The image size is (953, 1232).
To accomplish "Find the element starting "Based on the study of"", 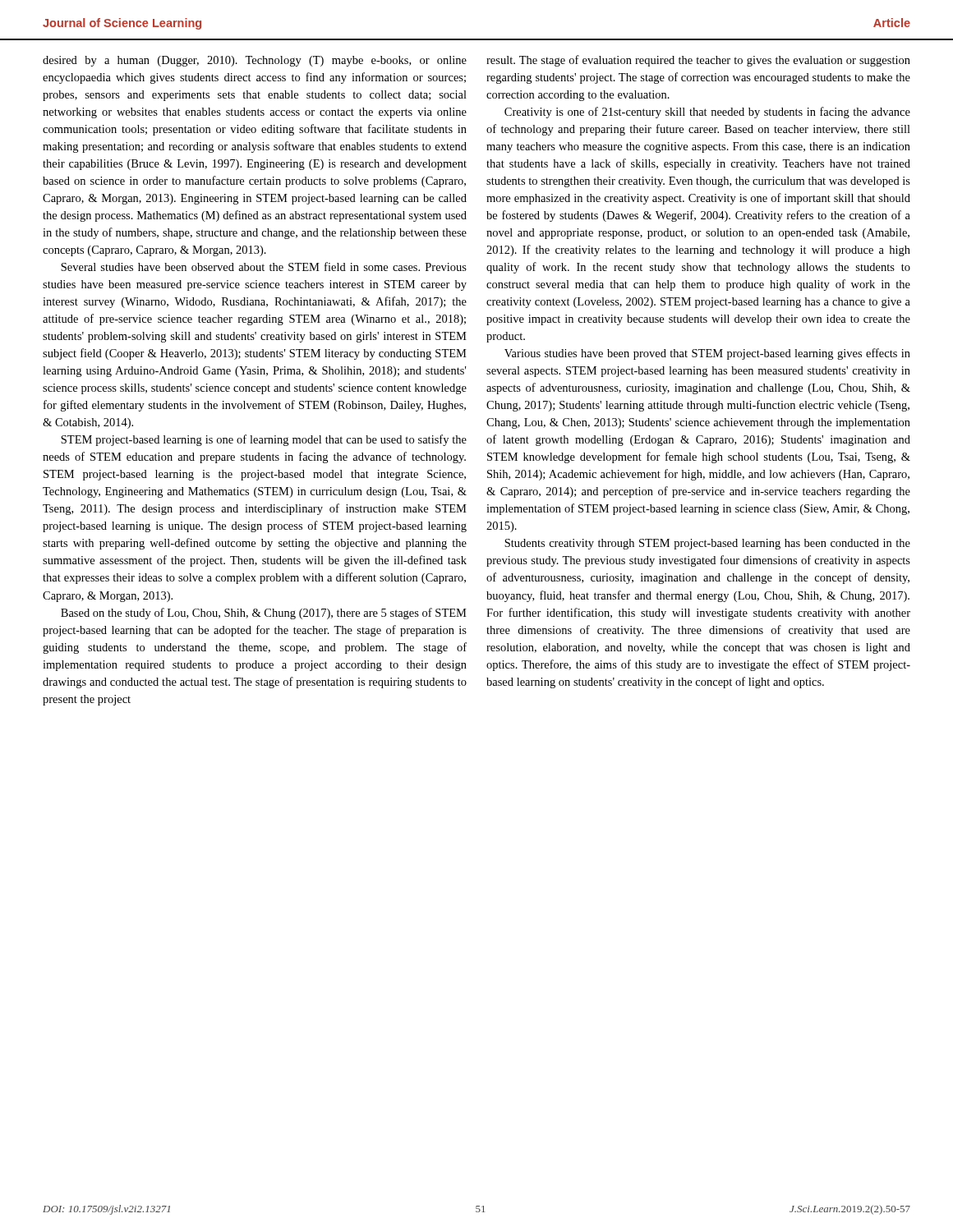I will [255, 656].
